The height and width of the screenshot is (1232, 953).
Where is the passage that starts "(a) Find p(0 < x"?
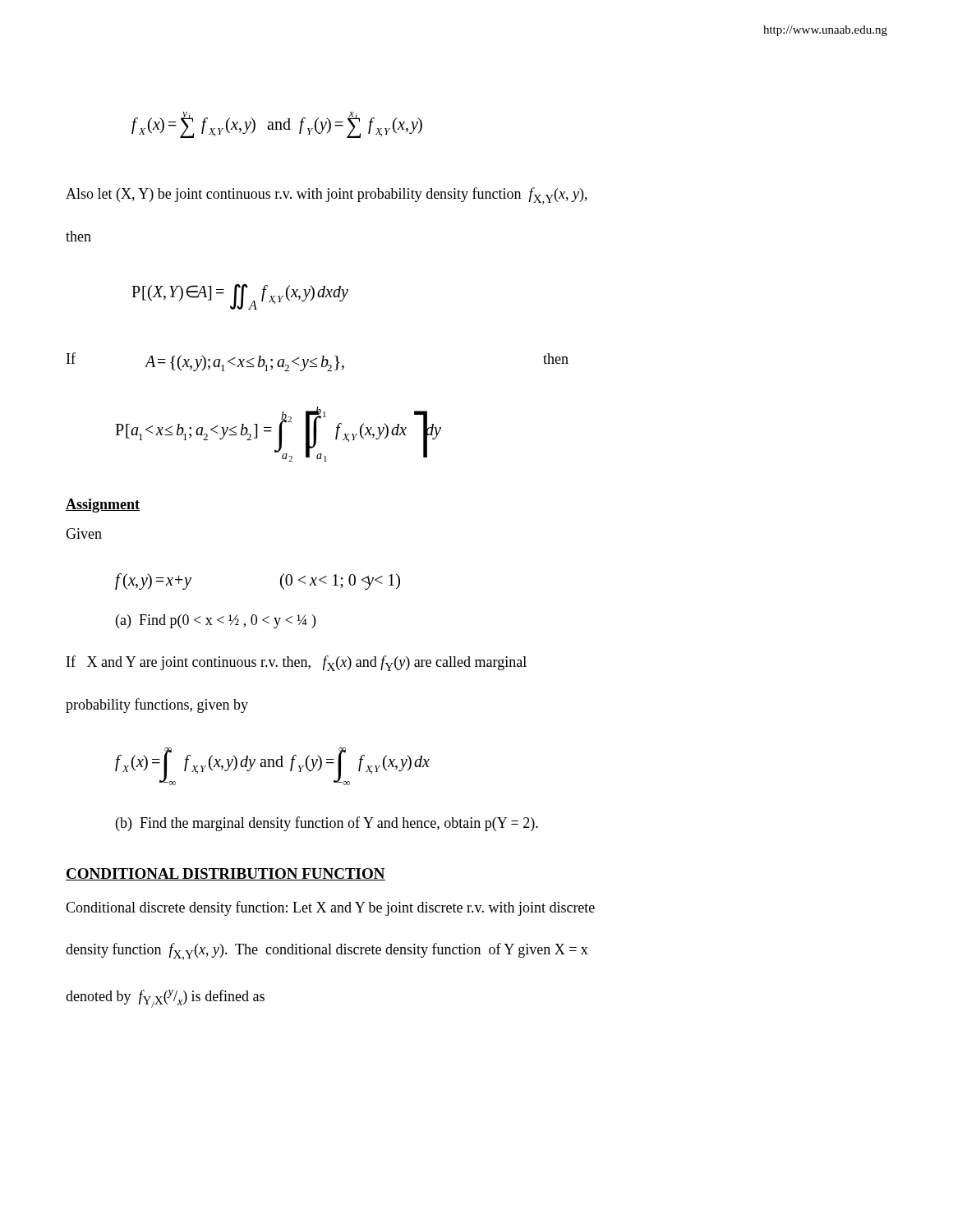(216, 620)
